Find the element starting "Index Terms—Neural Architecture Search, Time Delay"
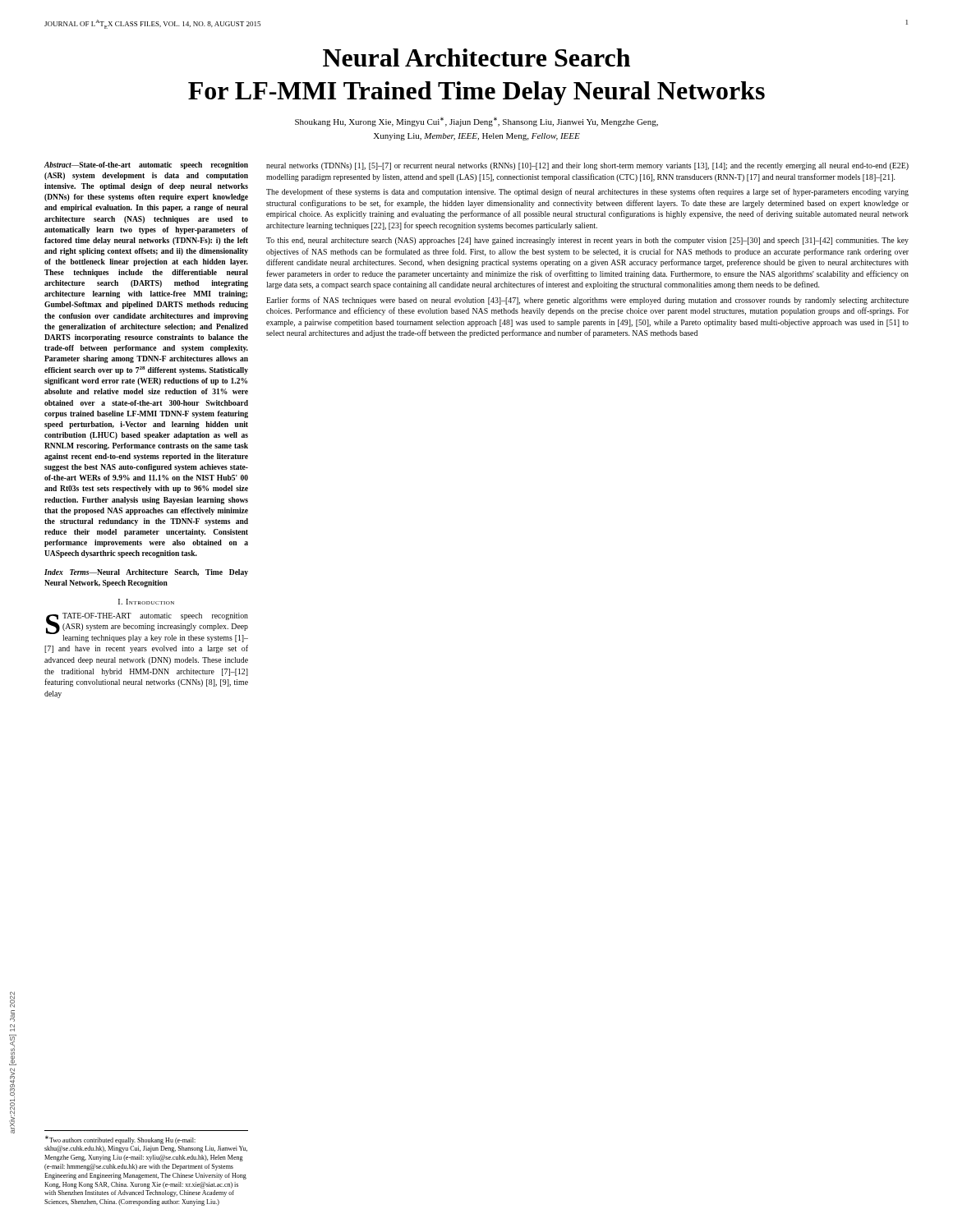This screenshot has height=1232, width=953. (x=146, y=578)
